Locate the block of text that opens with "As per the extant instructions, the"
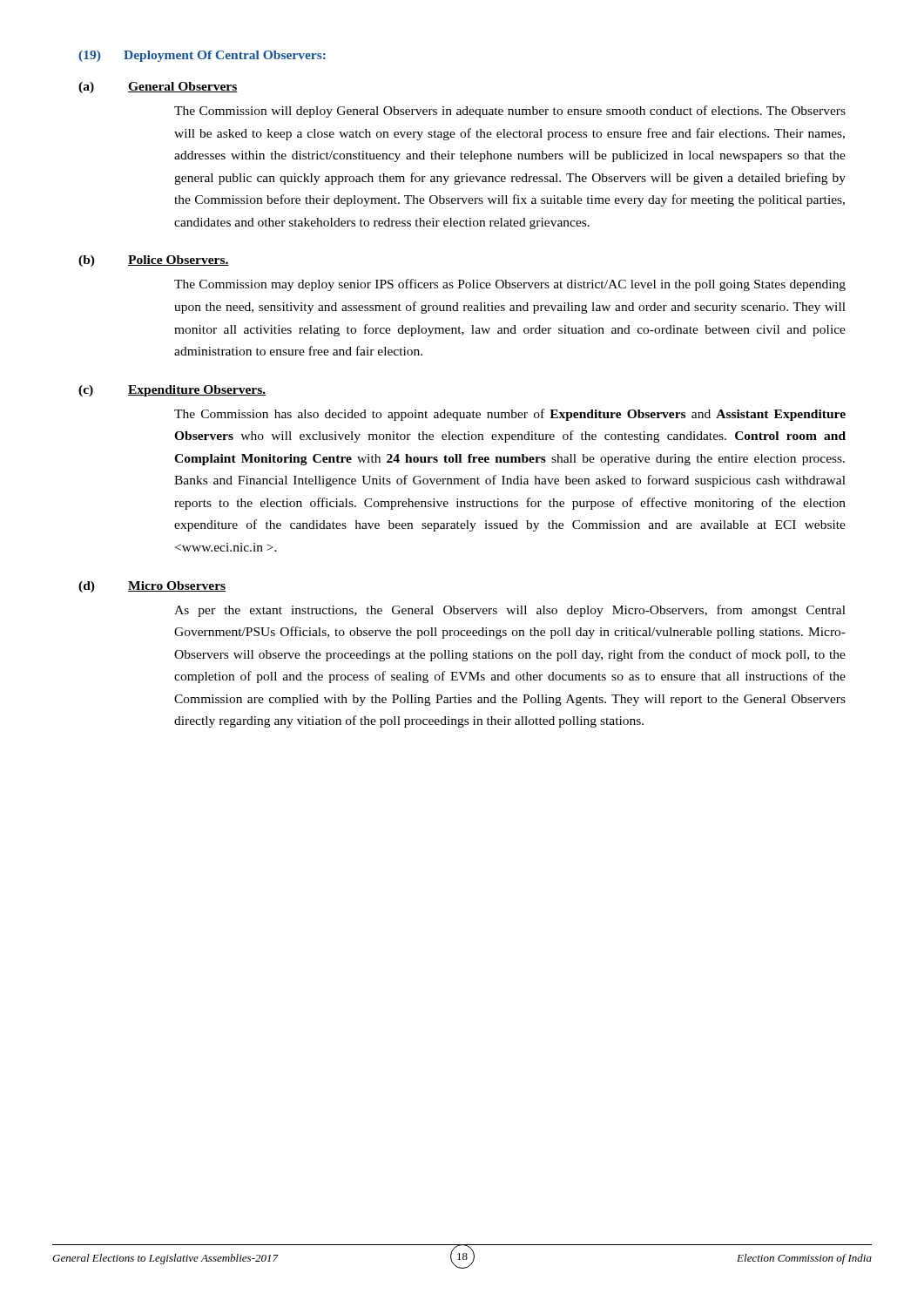Screen dimensions: 1307x924 click(x=510, y=665)
